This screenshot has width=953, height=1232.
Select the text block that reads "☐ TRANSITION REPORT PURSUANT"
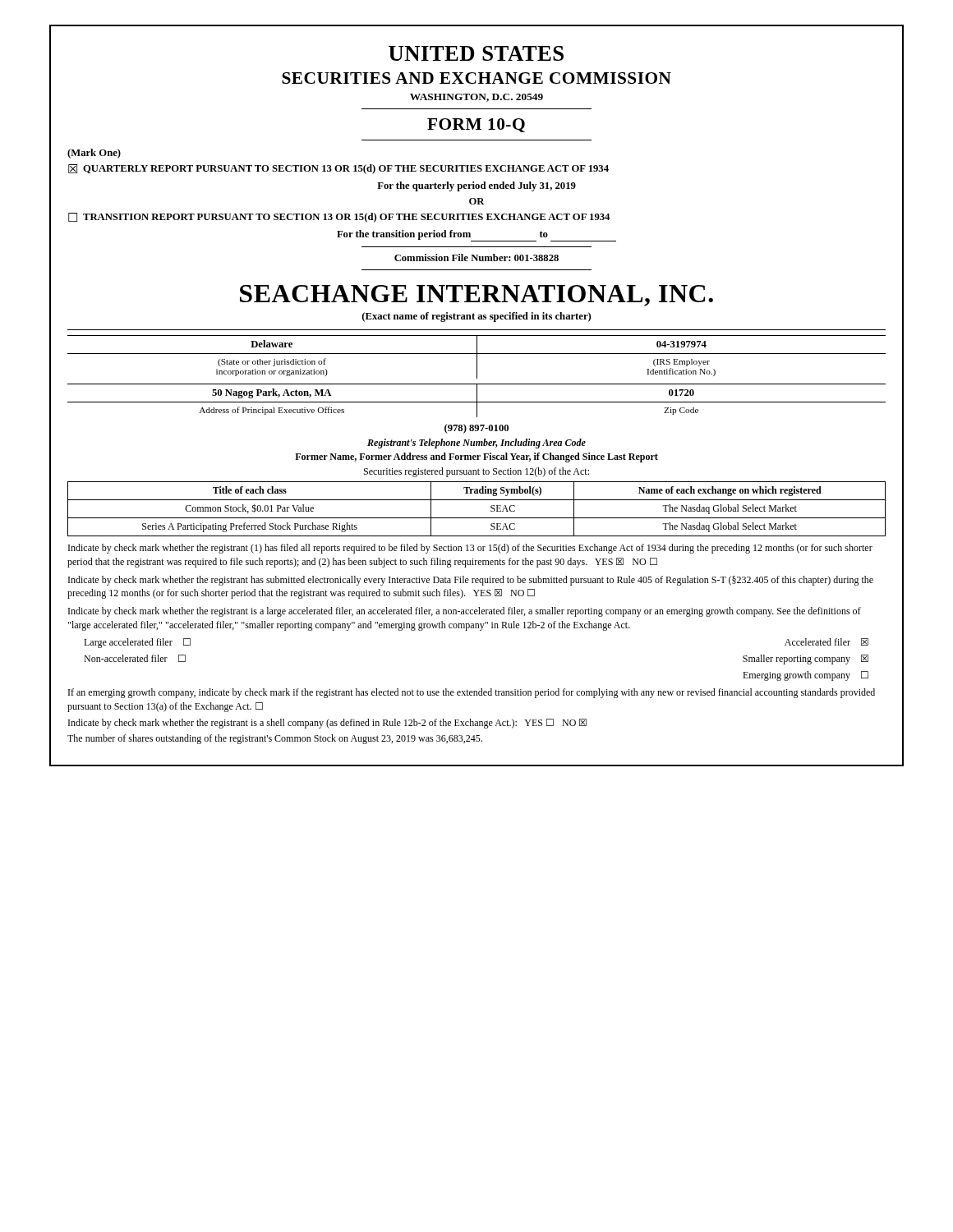click(x=476, y=218)
